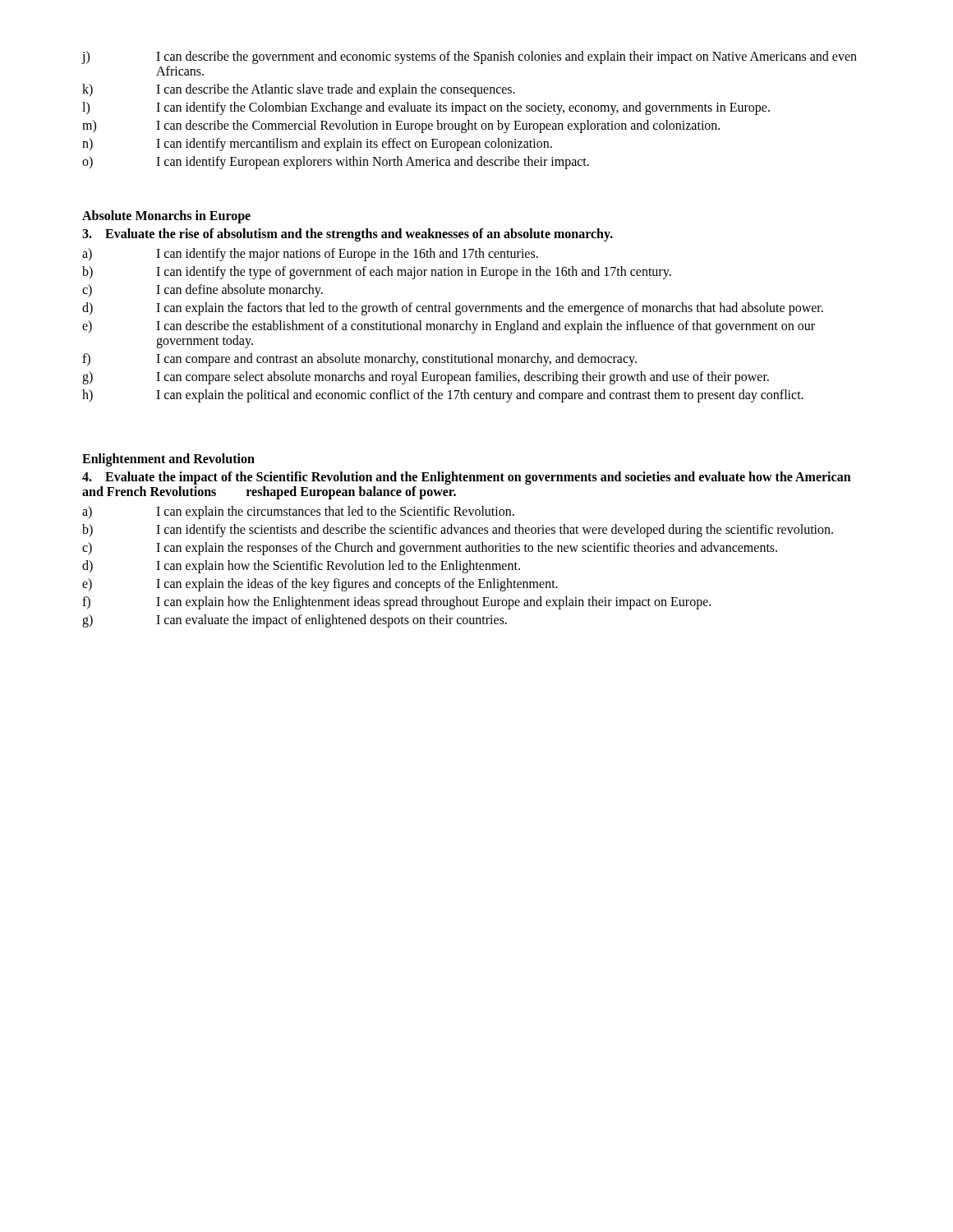This screenshot has width=953, height=1232.
Task: Locate the element starting "h) I can explain"
Action: [476, 395]
